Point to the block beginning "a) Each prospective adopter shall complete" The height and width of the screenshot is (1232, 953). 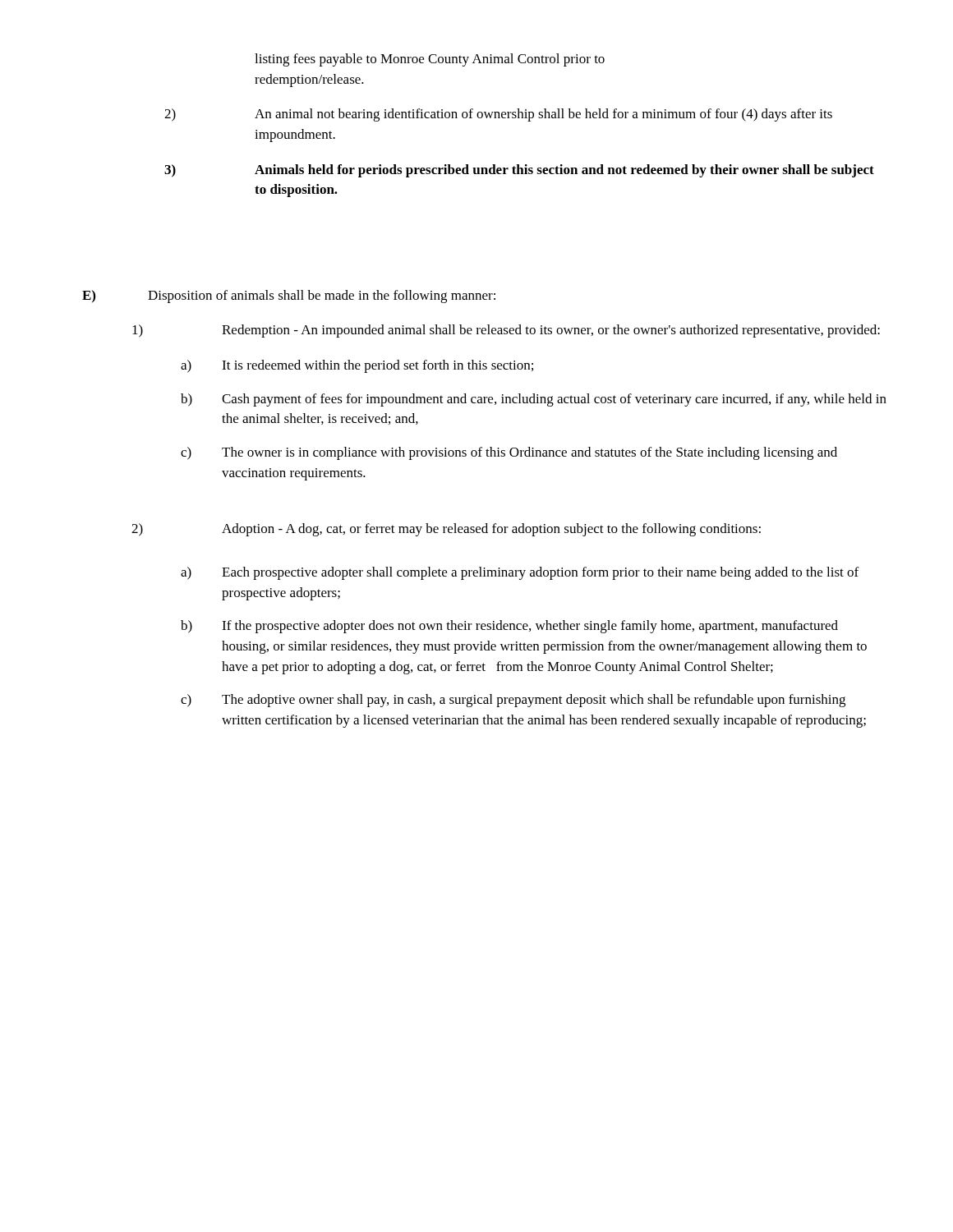534,583
